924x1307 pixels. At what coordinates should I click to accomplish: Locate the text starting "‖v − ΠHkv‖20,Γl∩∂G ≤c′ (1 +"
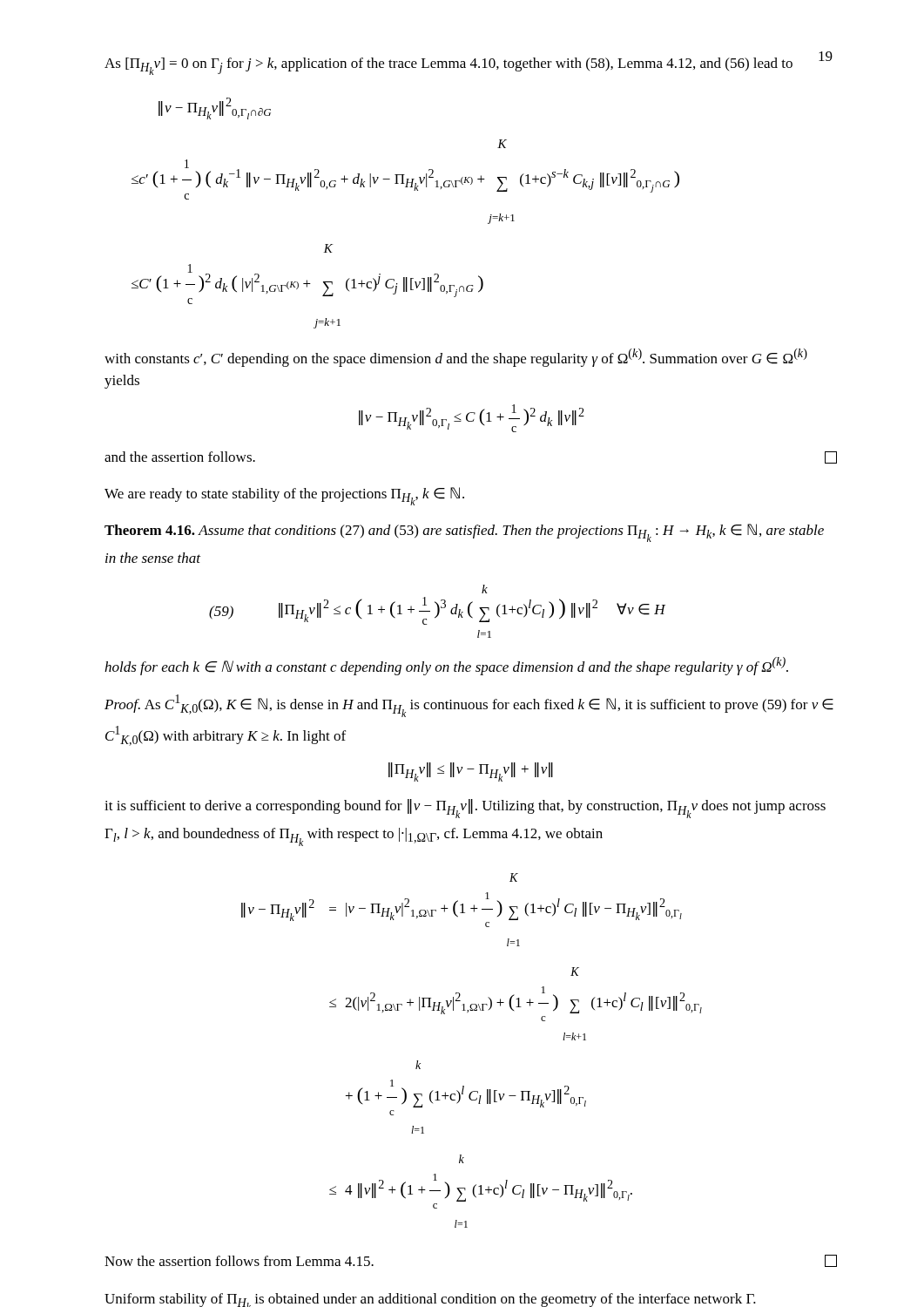pos(484,213)
